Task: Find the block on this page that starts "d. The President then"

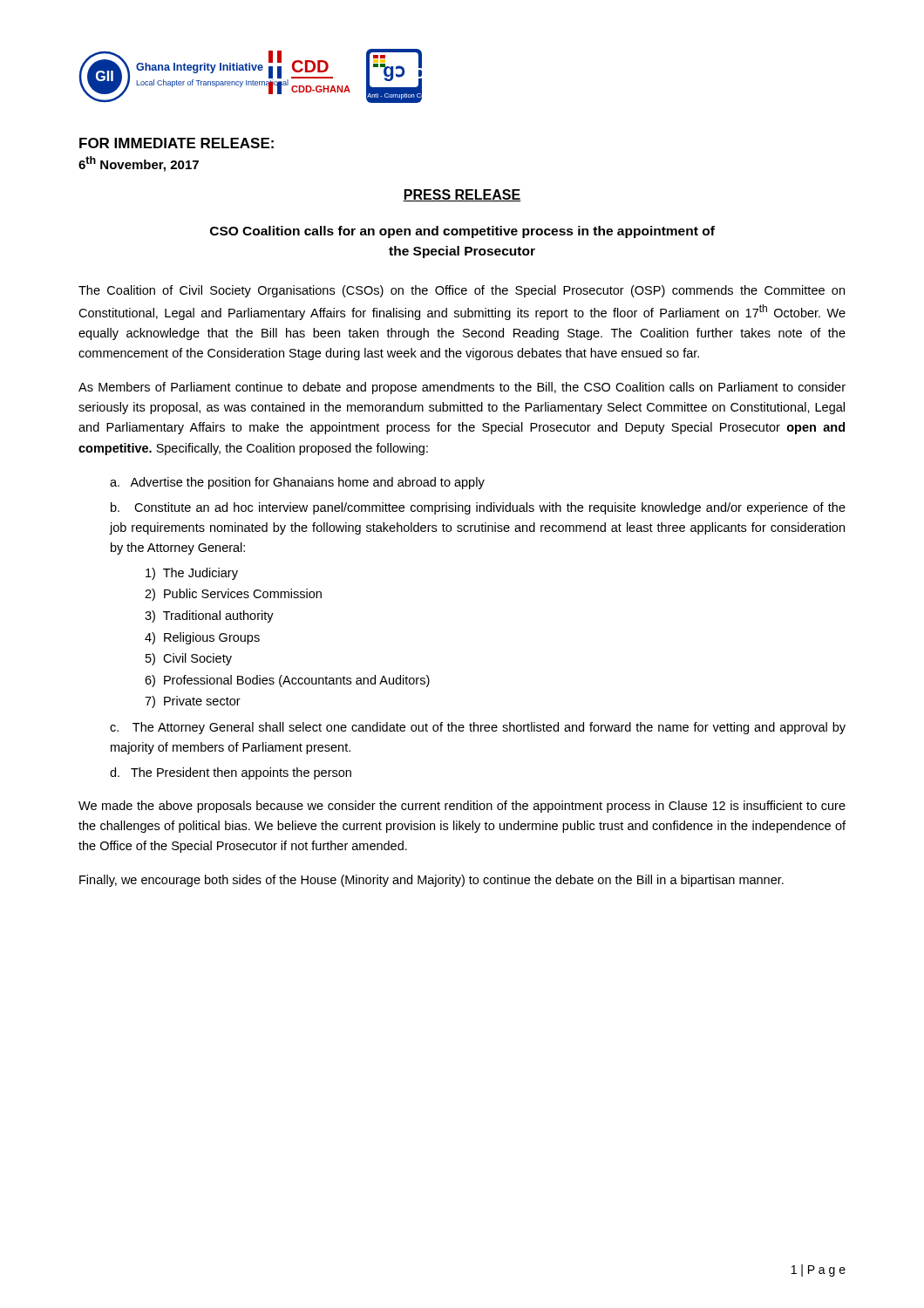Action: pos(231,773)
